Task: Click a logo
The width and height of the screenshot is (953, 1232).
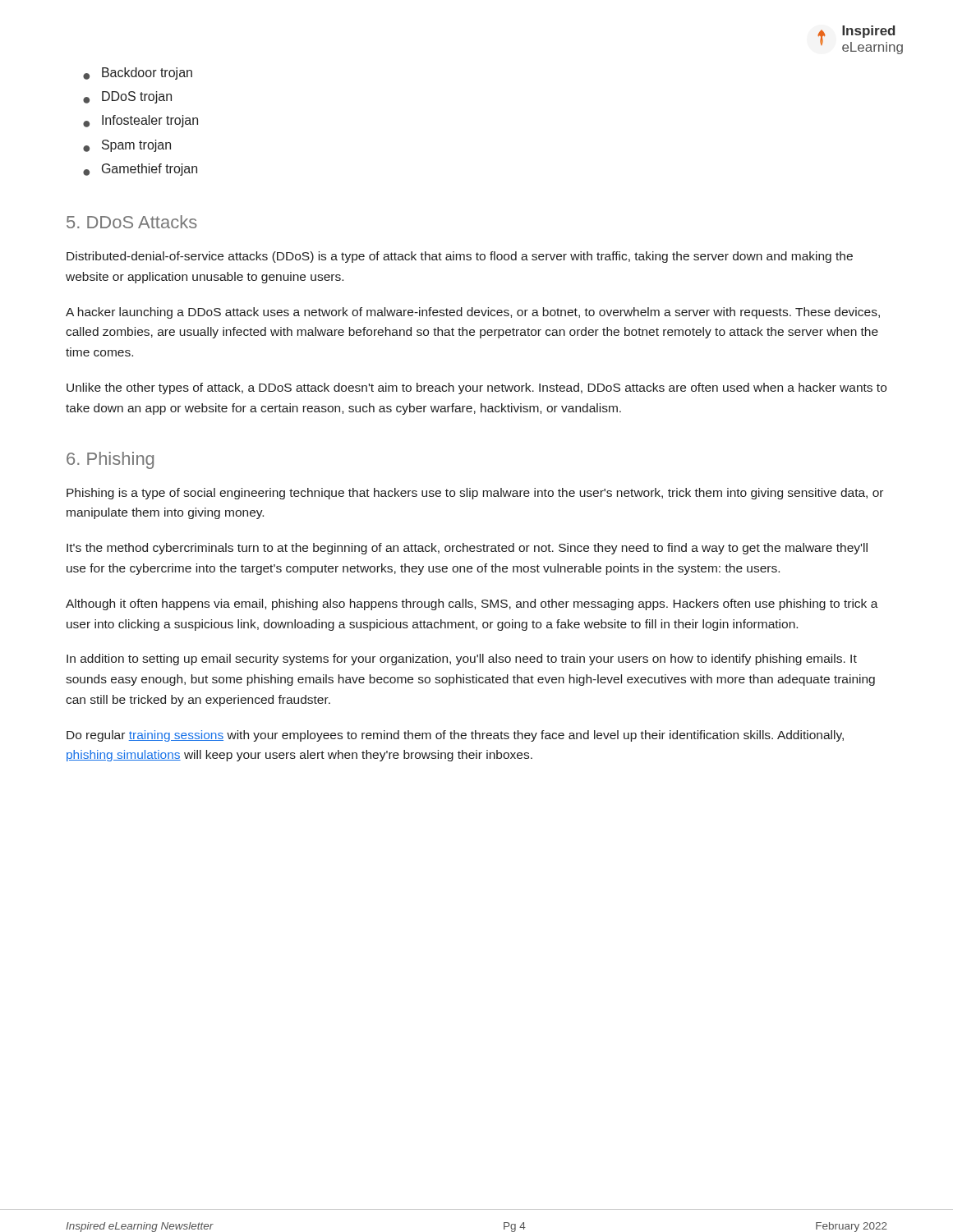Action: [855, 40]
